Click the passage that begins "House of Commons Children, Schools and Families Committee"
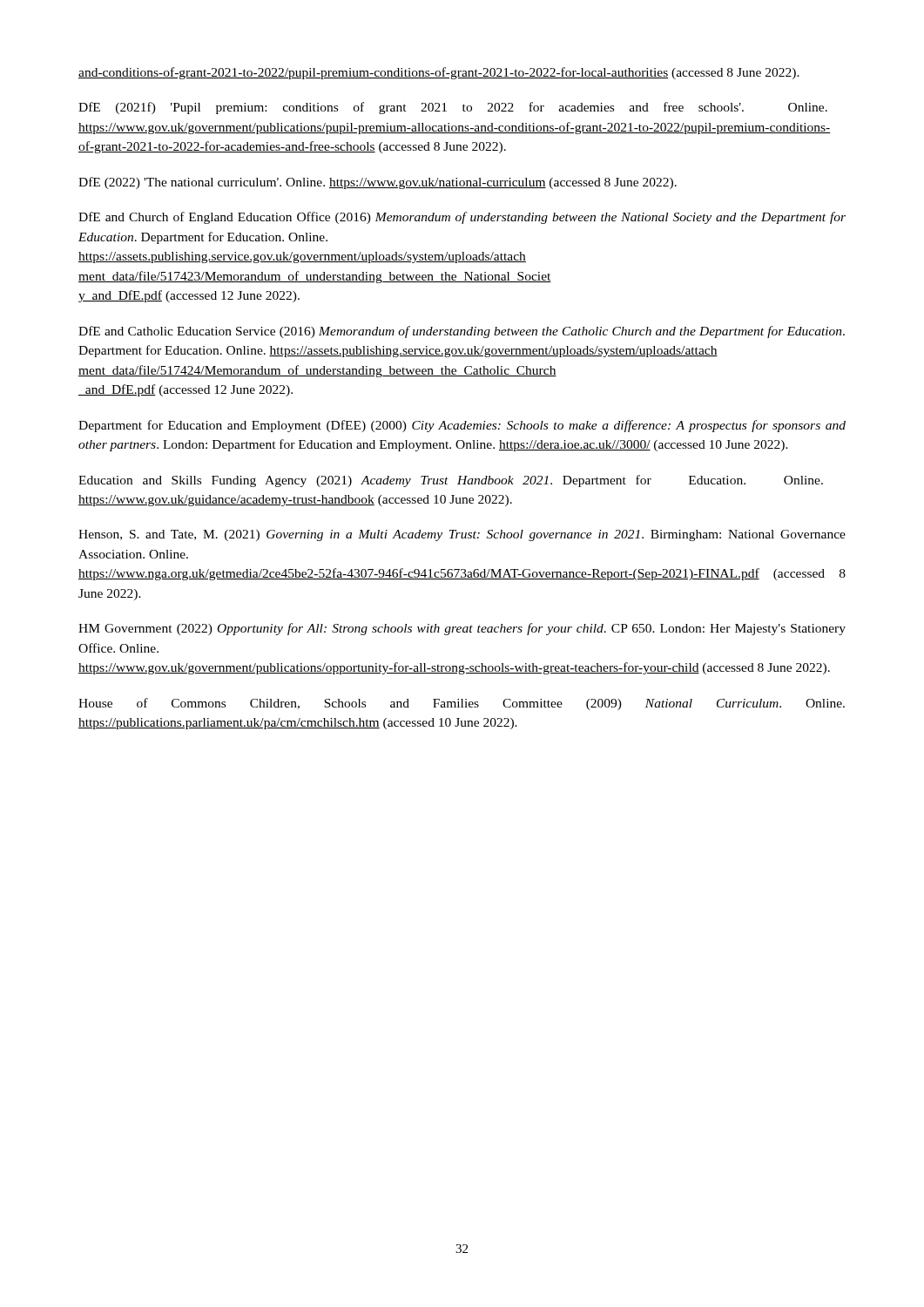The height and width of the screenshot is (1307, 924). [x=462, y=713]
